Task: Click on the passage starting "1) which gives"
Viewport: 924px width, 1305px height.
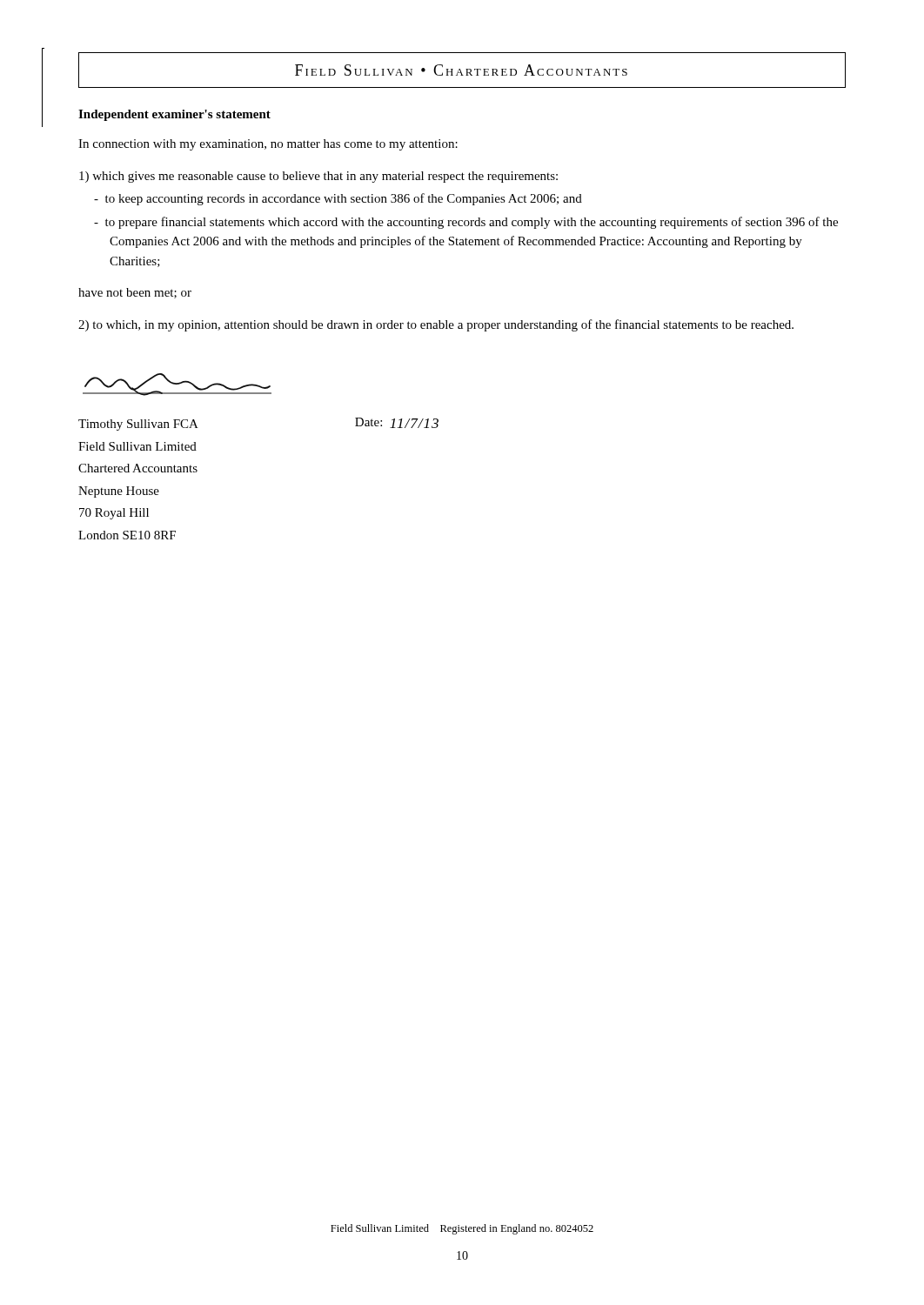Action: pos(319,175)
